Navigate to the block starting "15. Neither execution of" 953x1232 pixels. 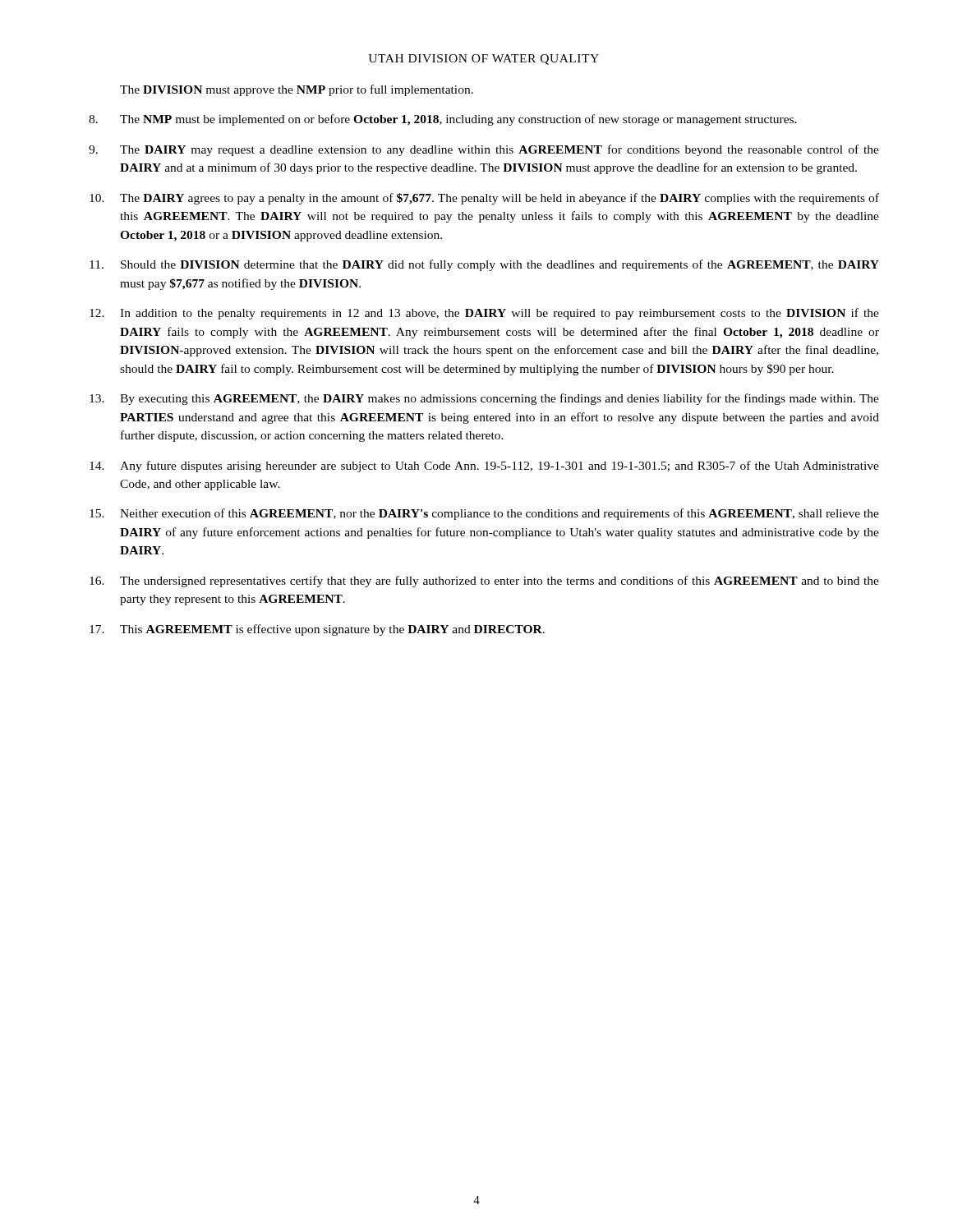(484, 532)
